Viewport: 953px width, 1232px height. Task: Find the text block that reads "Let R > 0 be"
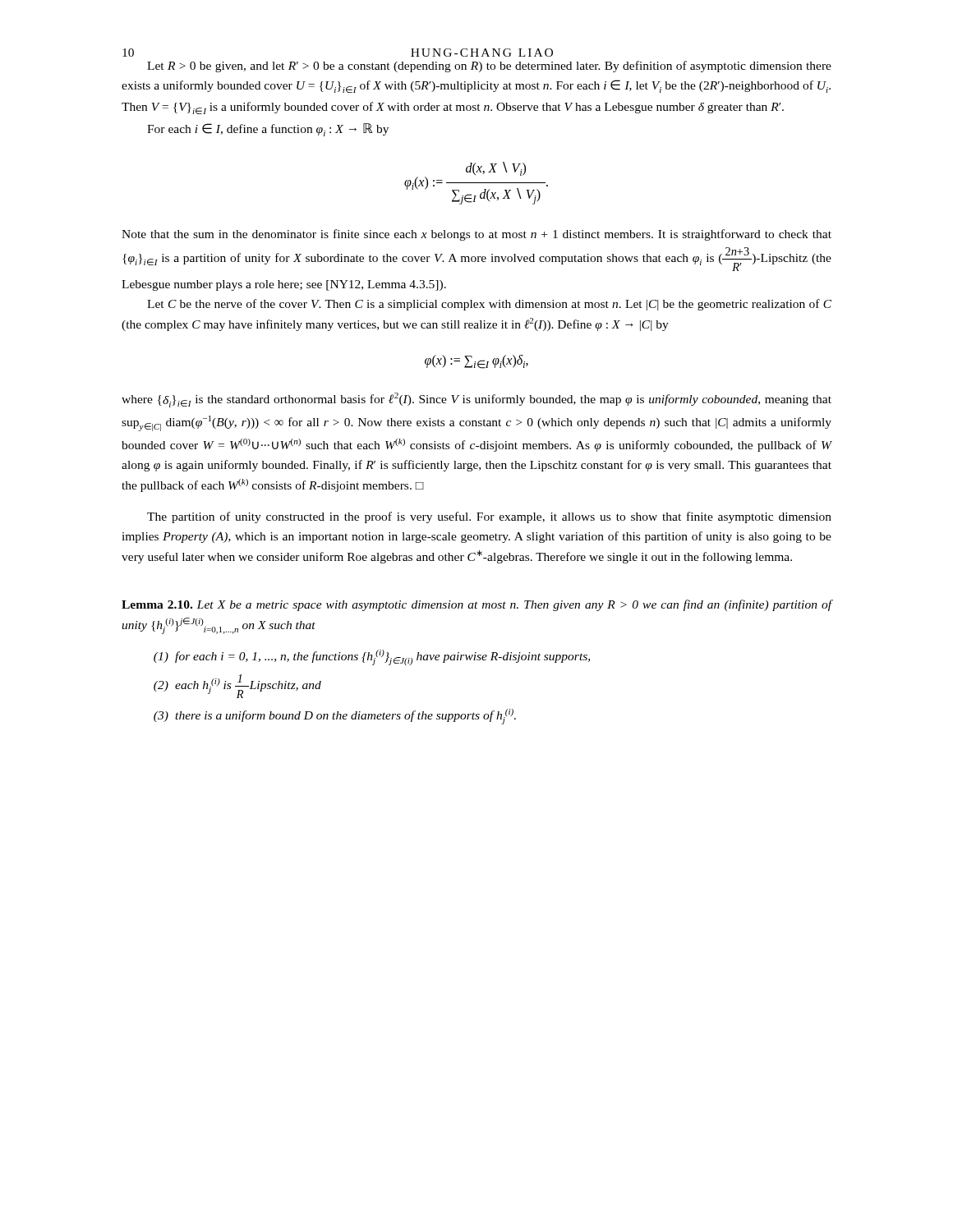(x=476, y=98)
